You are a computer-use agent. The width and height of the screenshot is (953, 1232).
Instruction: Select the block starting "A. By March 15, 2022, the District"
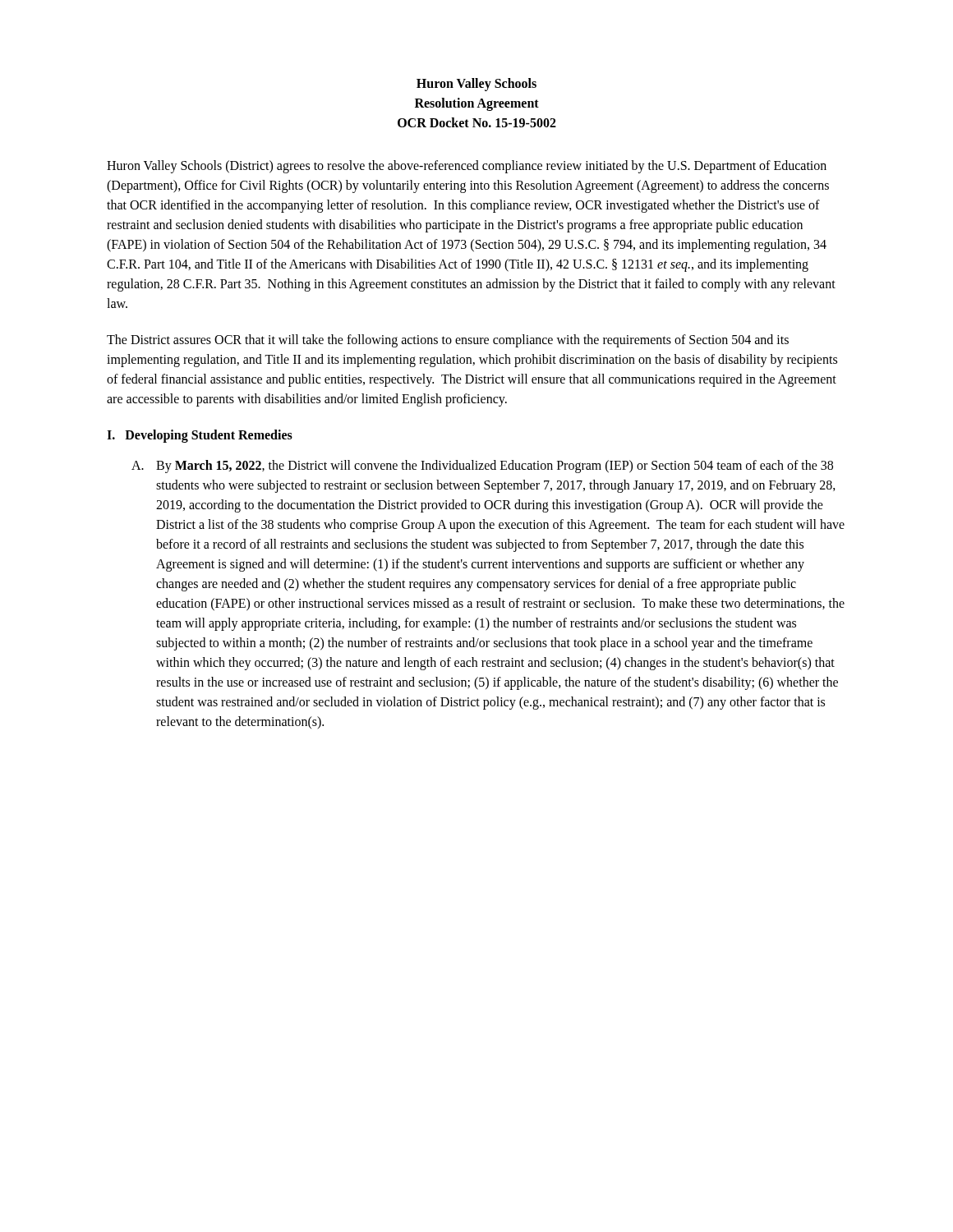click(x=489, y=594)
